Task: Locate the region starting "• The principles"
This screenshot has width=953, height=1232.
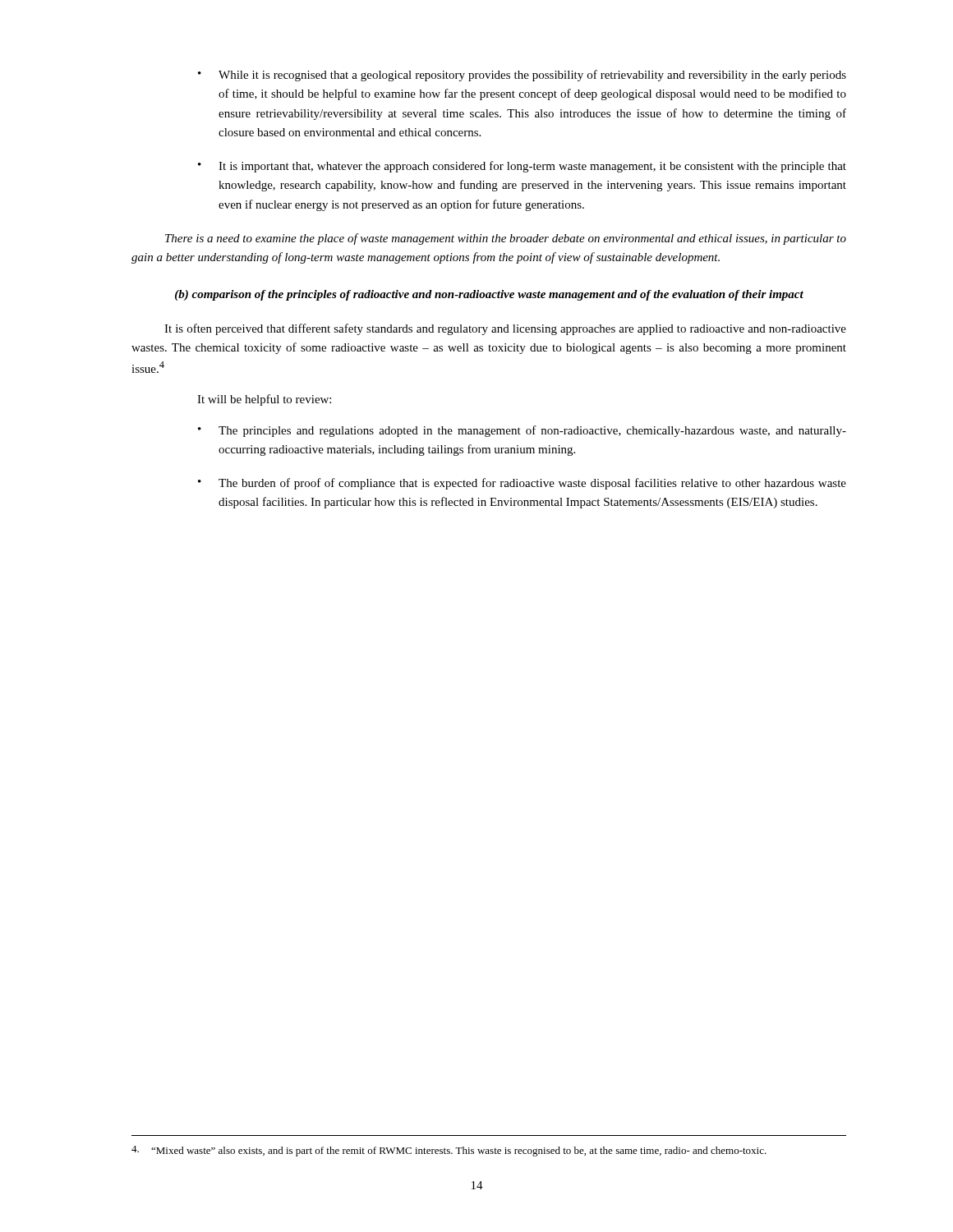Action: point(522,440)
